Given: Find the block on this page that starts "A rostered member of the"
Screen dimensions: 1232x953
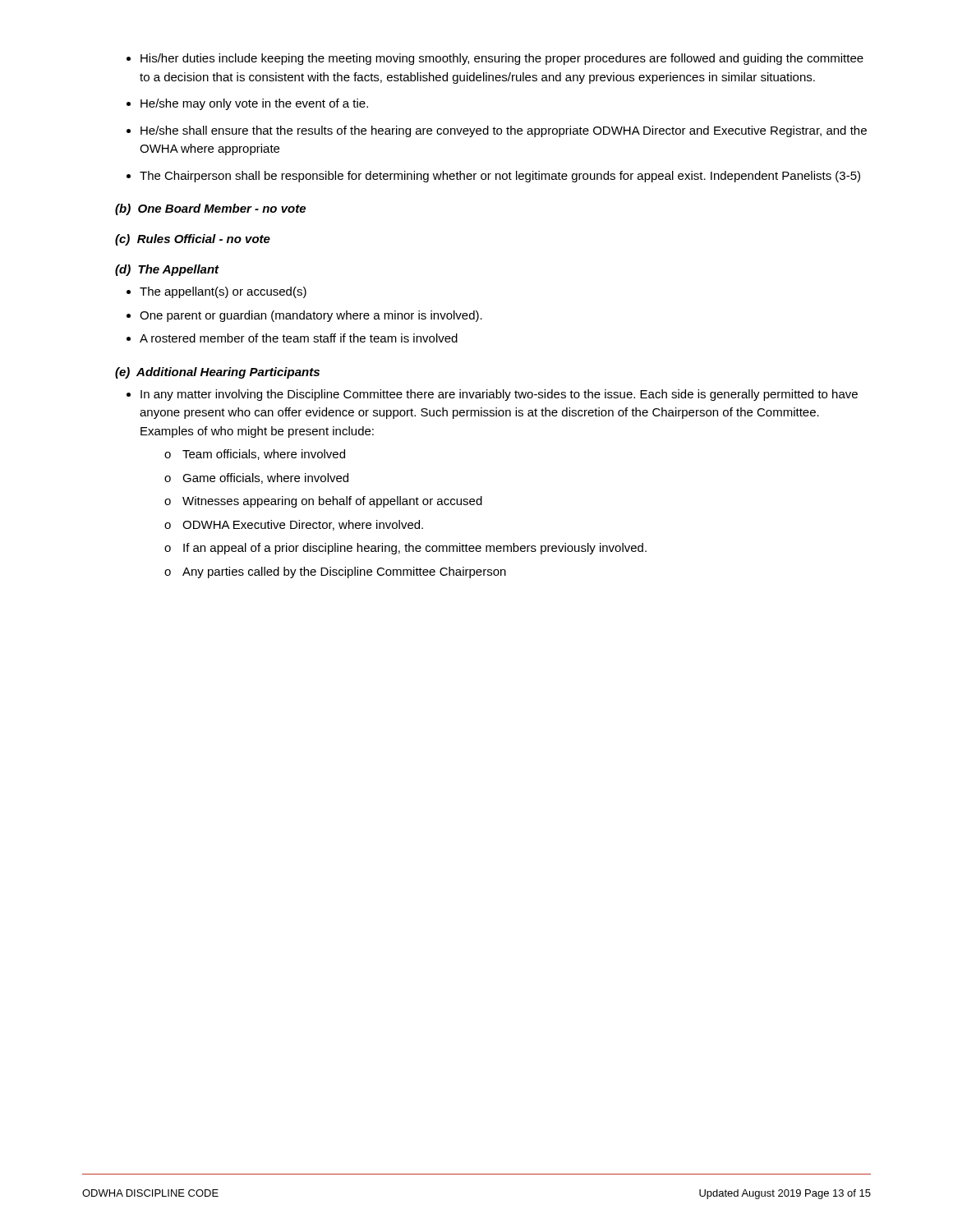Looking at the screenshot, I should pyautogui.click(x=299, y=338).
